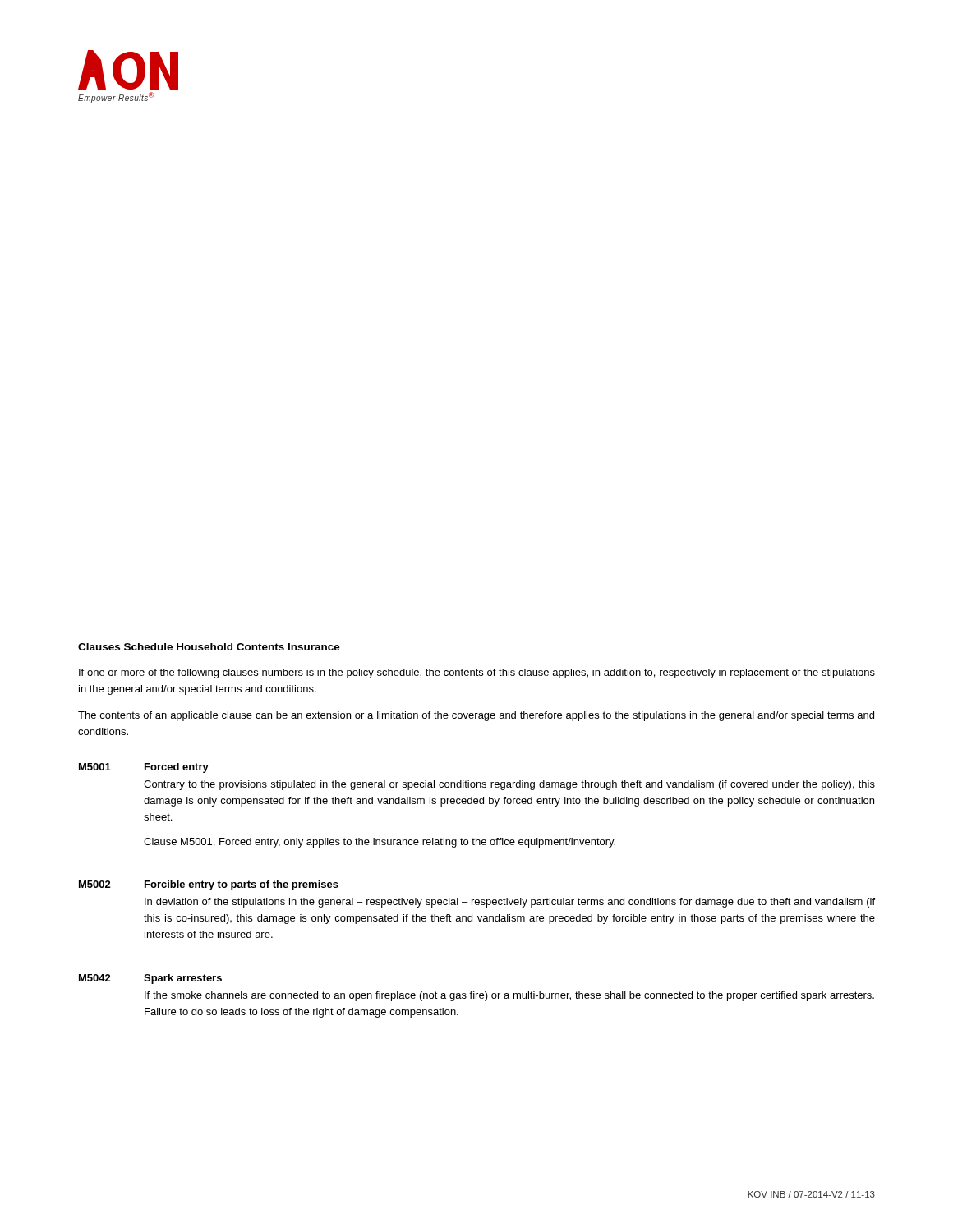Point to the section header beginning "M5001 Forced entry Contrary to the"
The image size is (953, 1232).
(x=476, y=809)
